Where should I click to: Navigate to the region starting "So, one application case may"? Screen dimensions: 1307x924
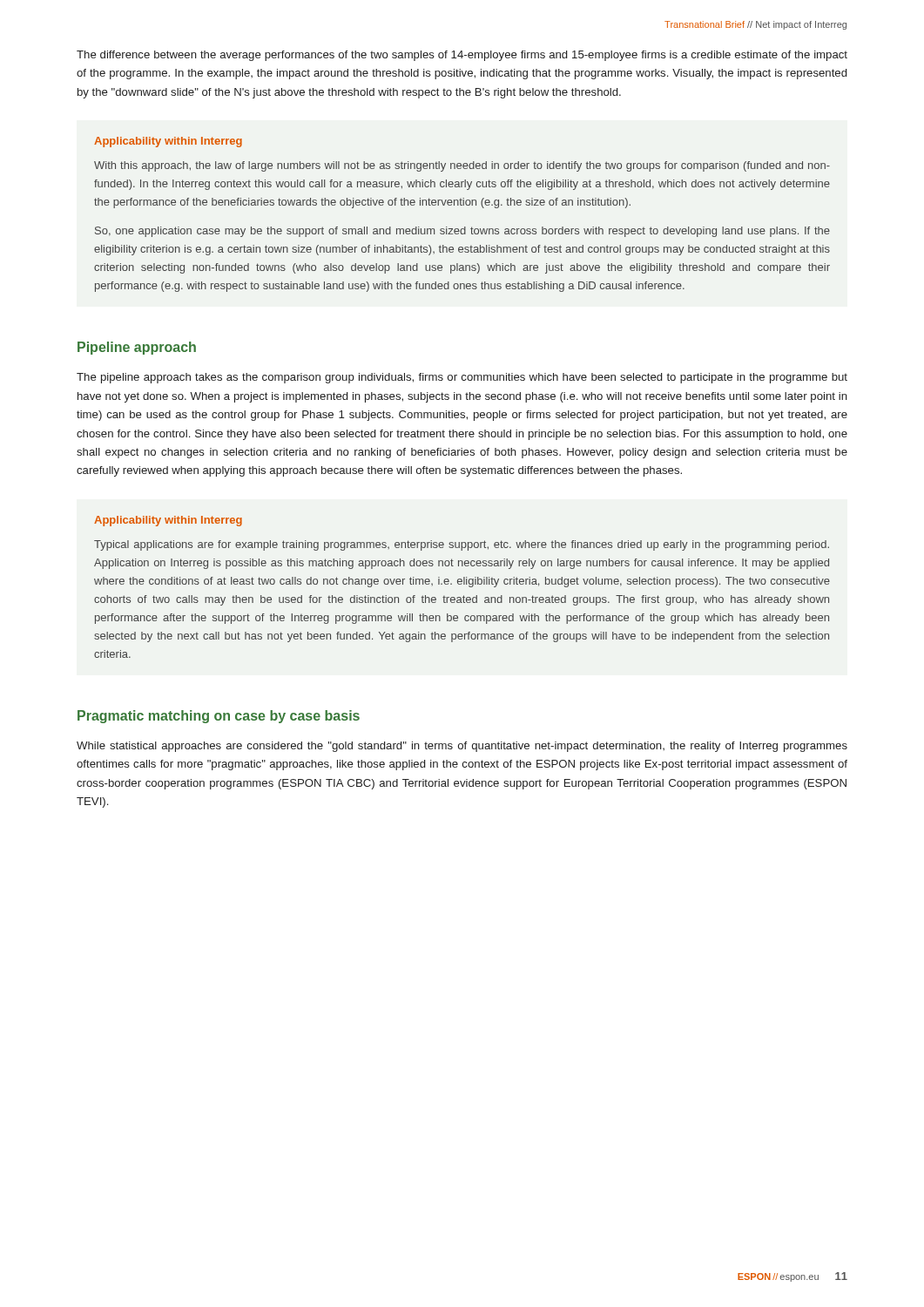[x=462, y=258]
